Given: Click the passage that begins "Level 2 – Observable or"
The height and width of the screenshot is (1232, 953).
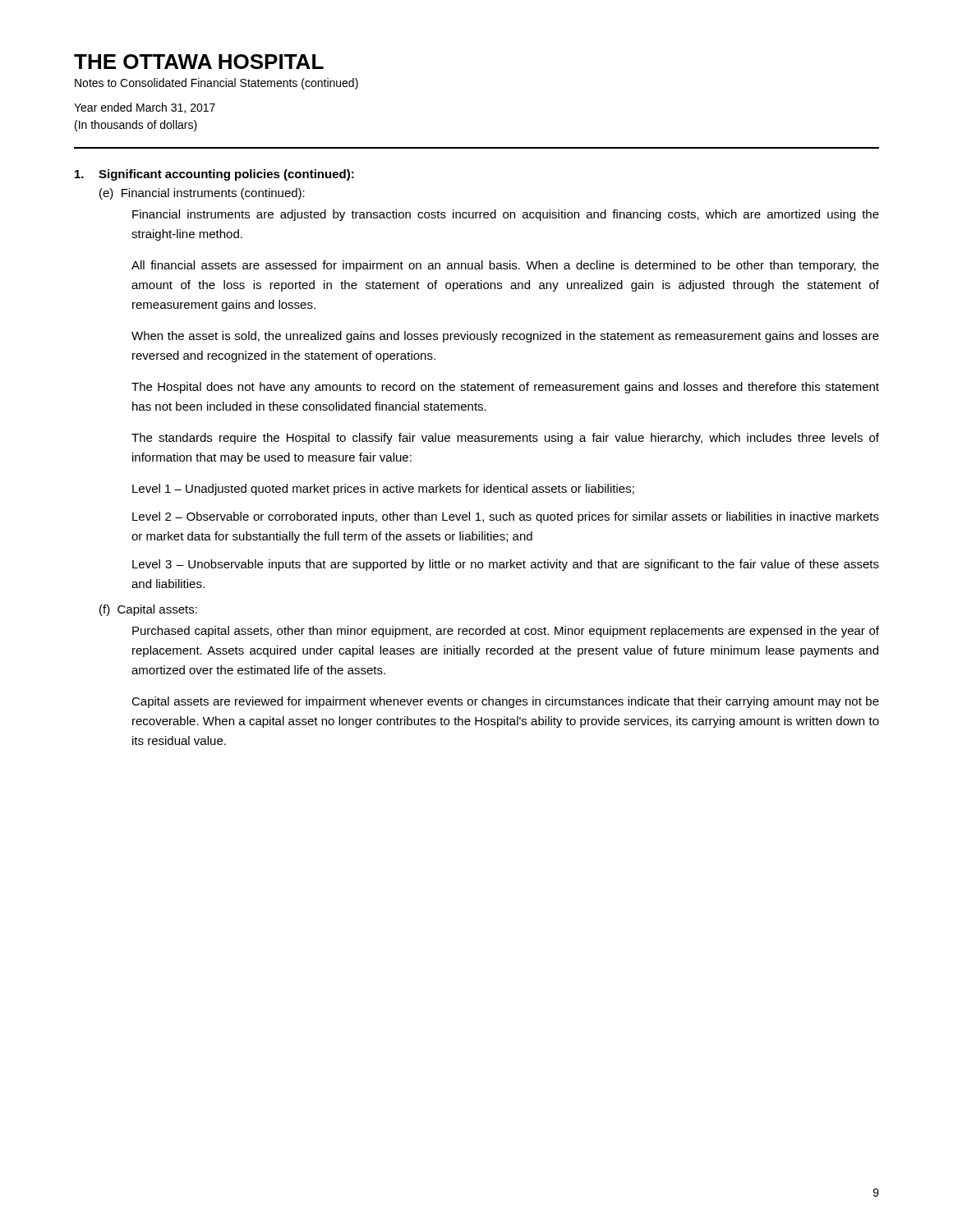Looking at the screenshot, I should point(505,526).
